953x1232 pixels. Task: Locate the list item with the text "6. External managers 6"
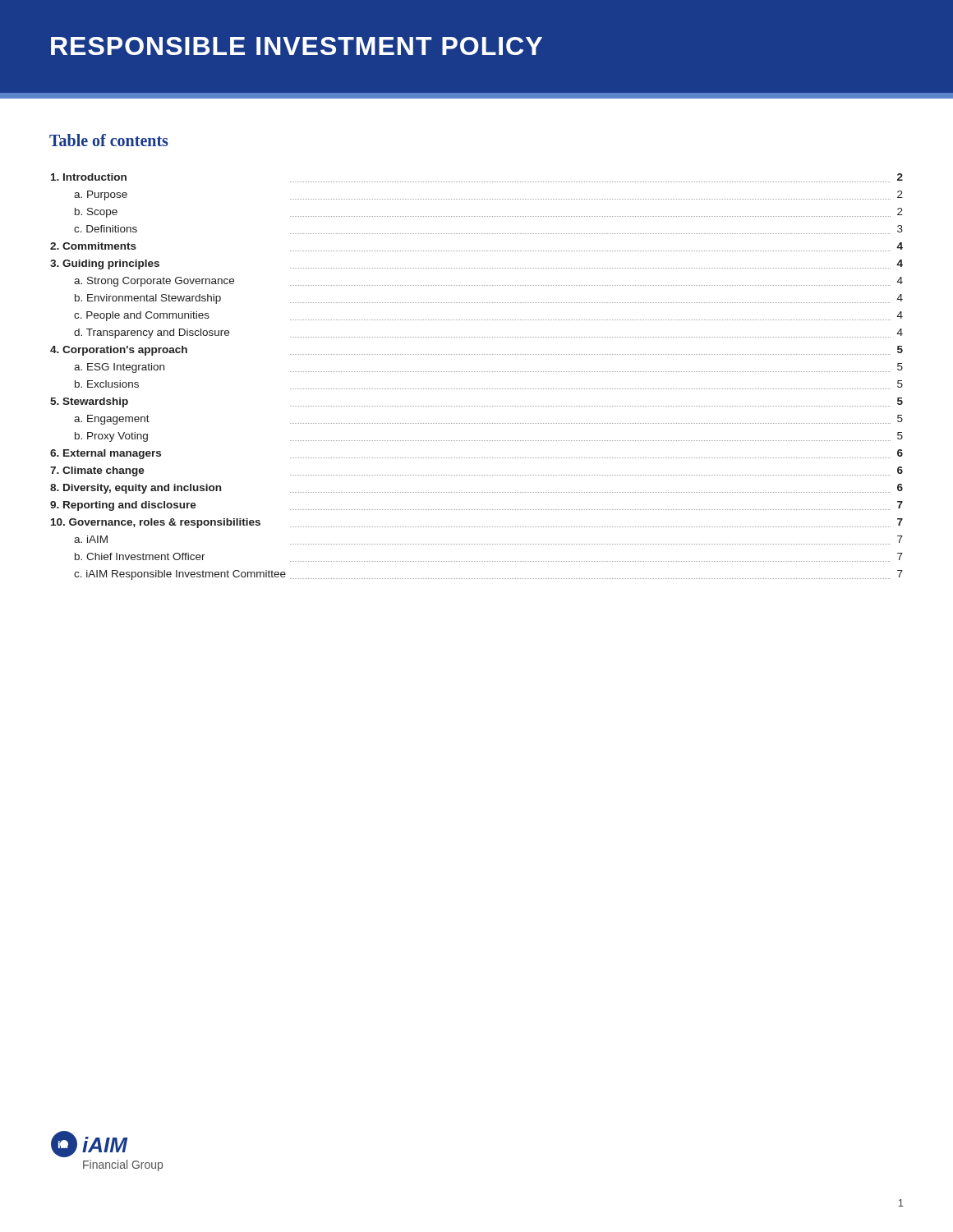(476, 453)
